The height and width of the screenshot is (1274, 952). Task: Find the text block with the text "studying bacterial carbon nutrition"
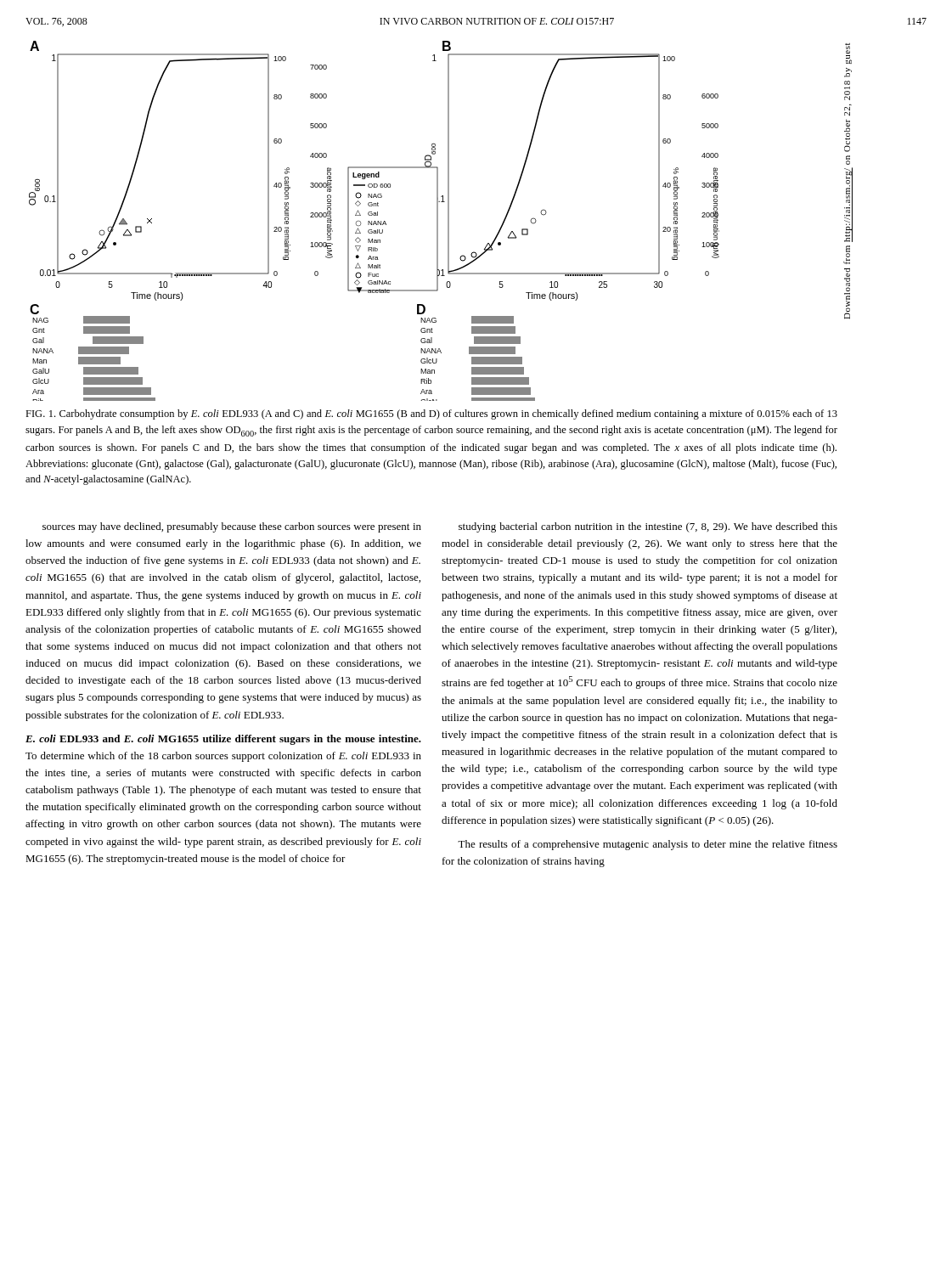pos(640,694)
